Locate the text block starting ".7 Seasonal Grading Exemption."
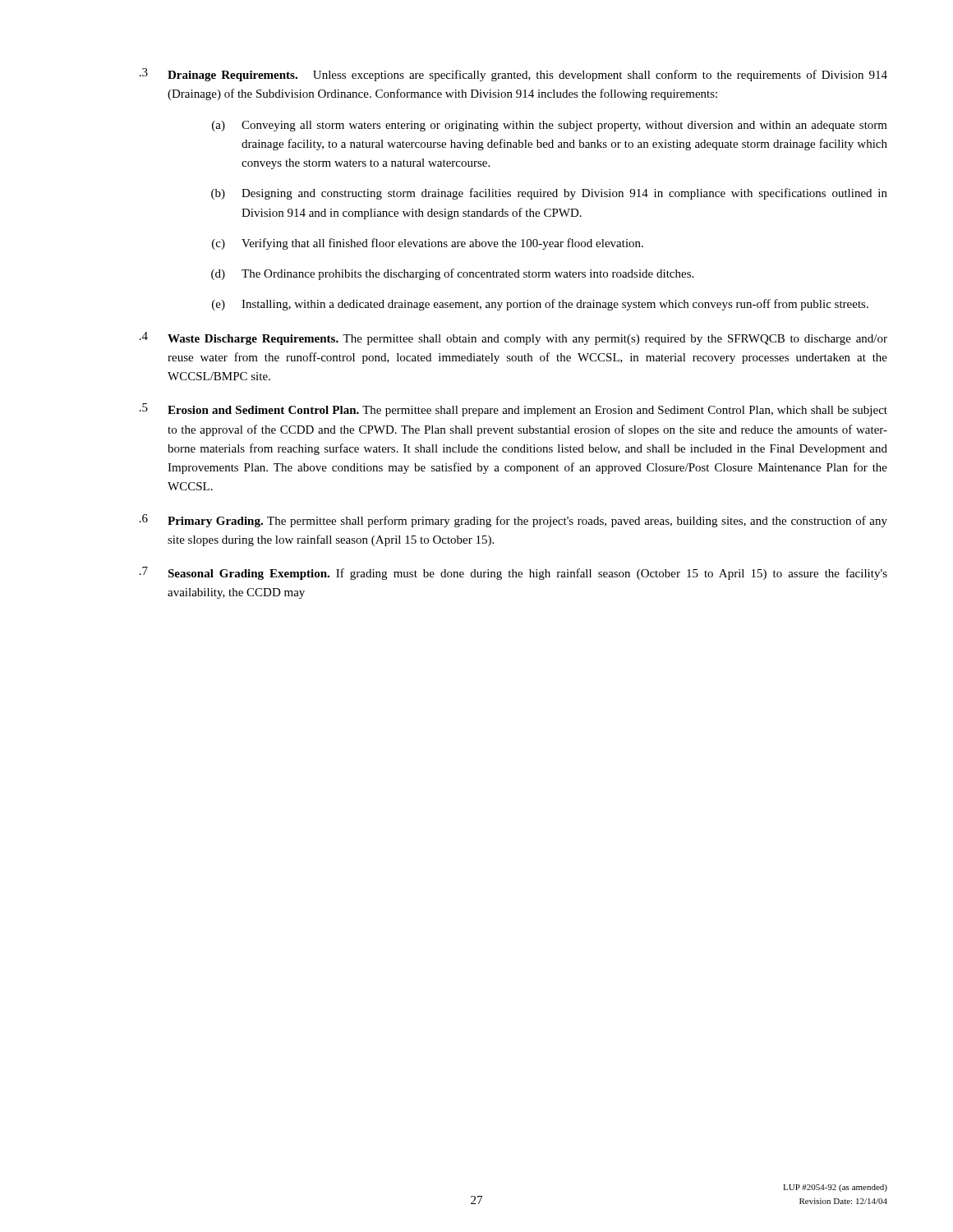This screenshot has width=953, height=1232. [x=485, y=583]
